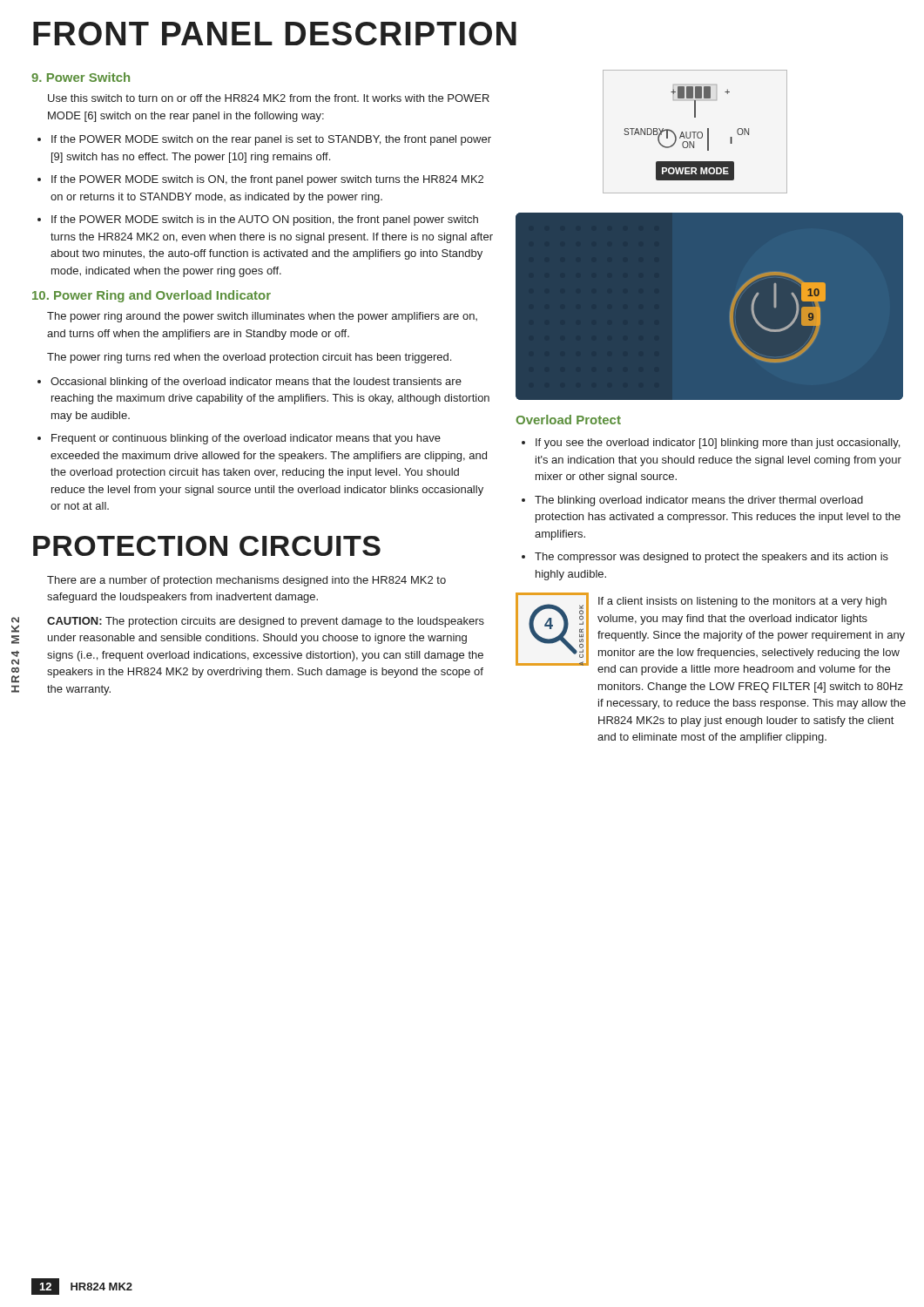Screen dimensions: 1307x924
Task: Locate the text "PROTECTION CIRCUITS"
Action: 207,545
